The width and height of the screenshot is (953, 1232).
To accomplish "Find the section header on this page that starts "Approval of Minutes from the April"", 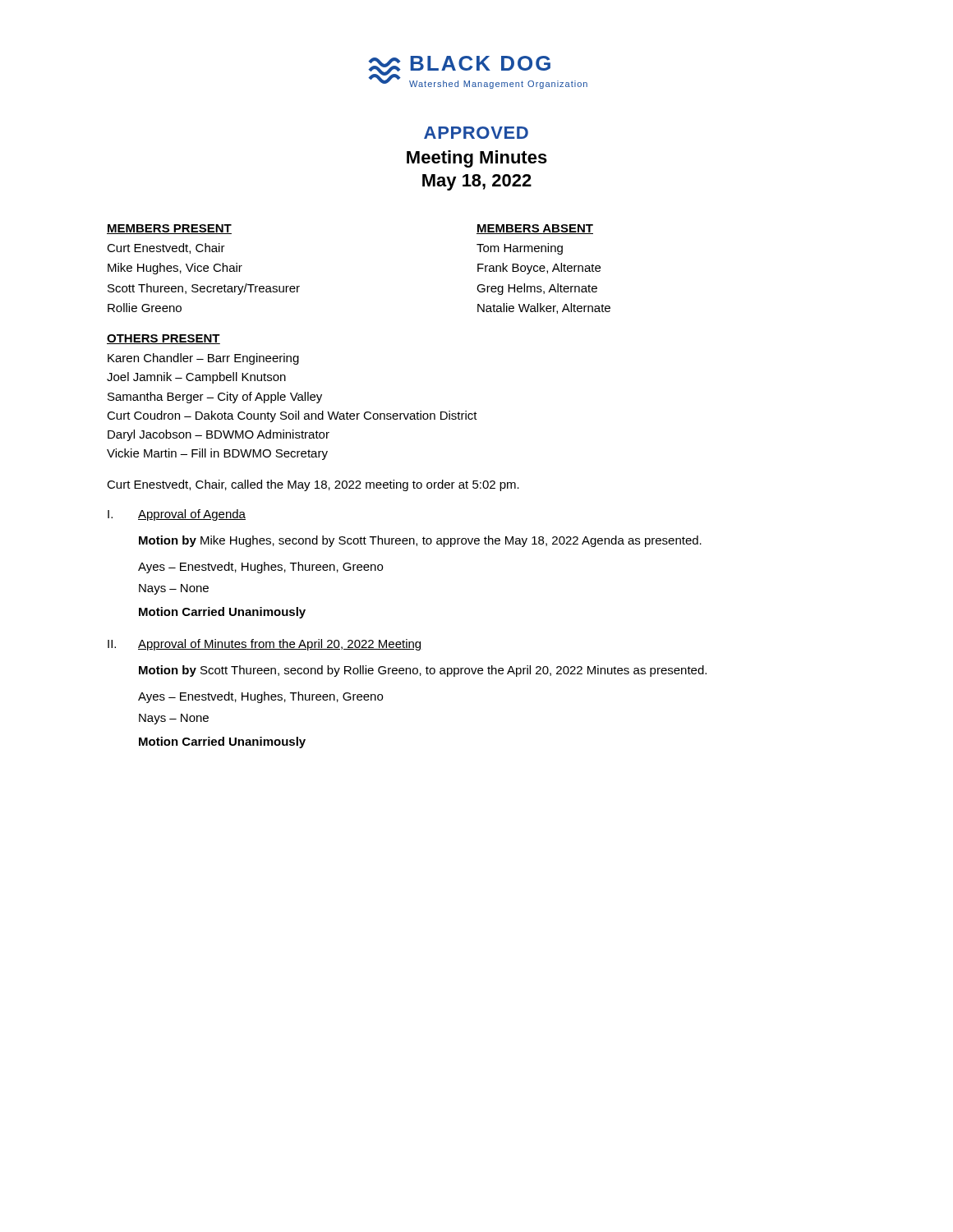I will [280, 644].
